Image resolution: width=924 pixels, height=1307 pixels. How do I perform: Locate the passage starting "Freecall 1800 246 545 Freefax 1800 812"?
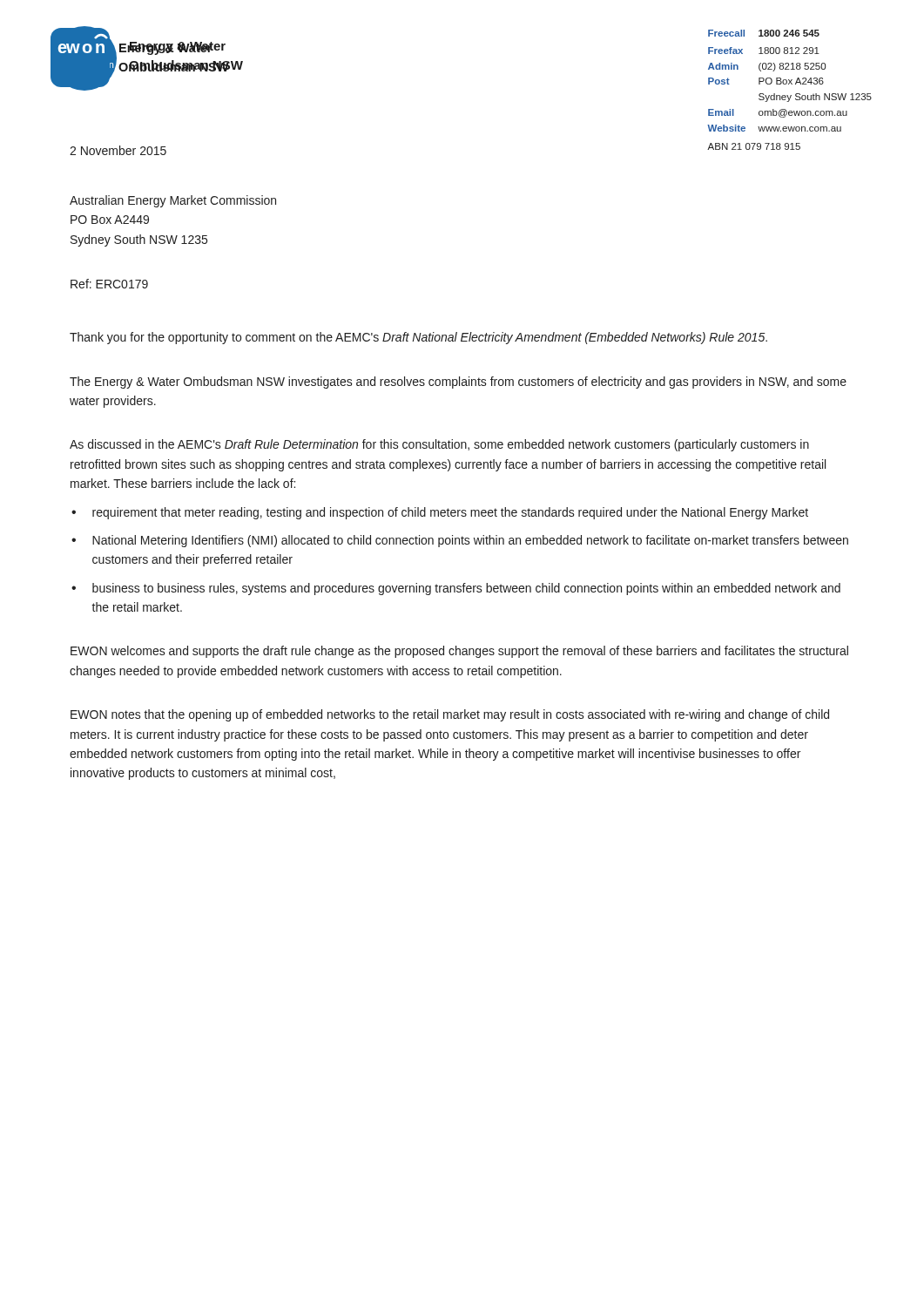(790, 90)
